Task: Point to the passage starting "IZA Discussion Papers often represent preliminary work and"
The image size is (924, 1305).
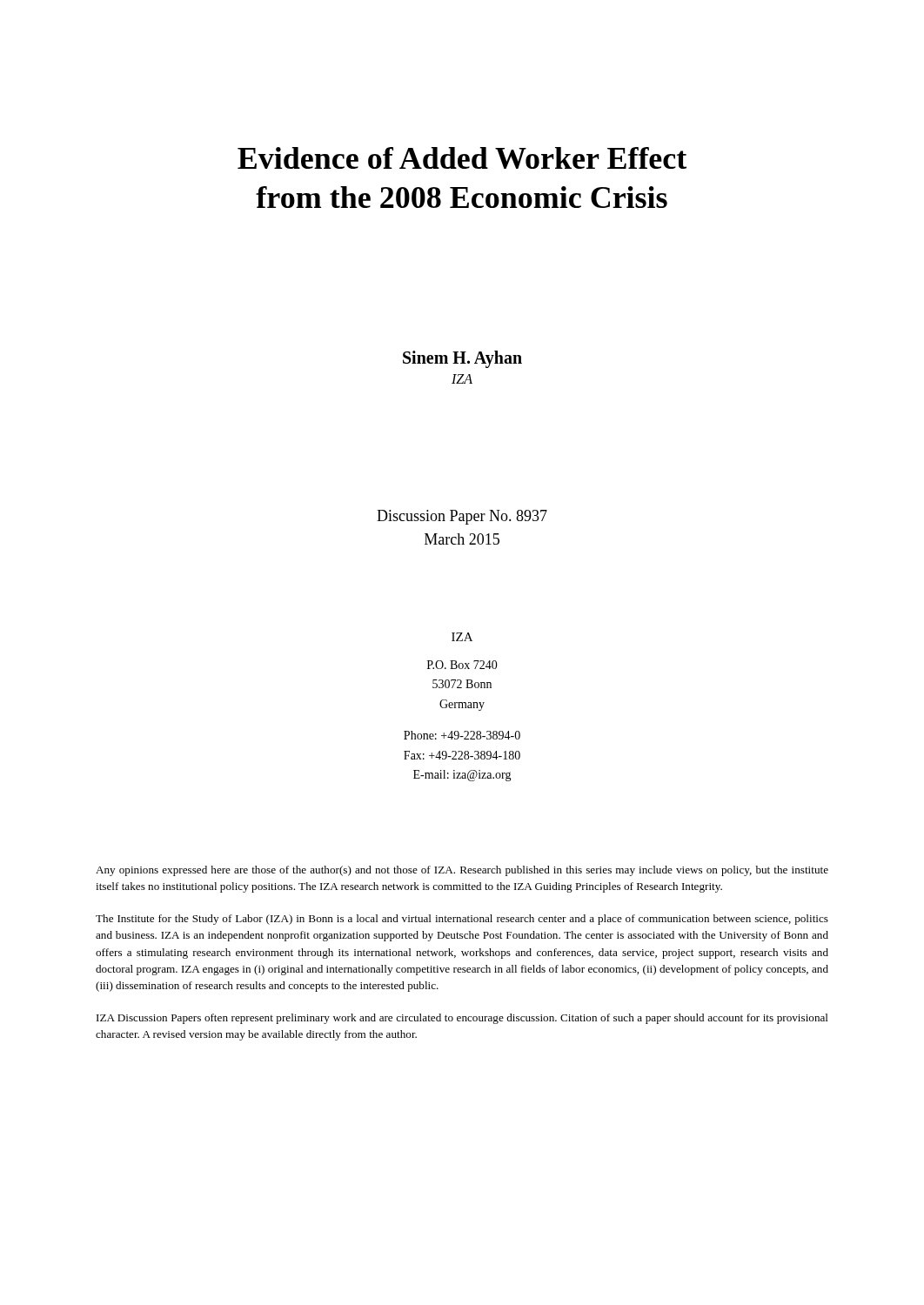Action: (x=462, y=1026)
